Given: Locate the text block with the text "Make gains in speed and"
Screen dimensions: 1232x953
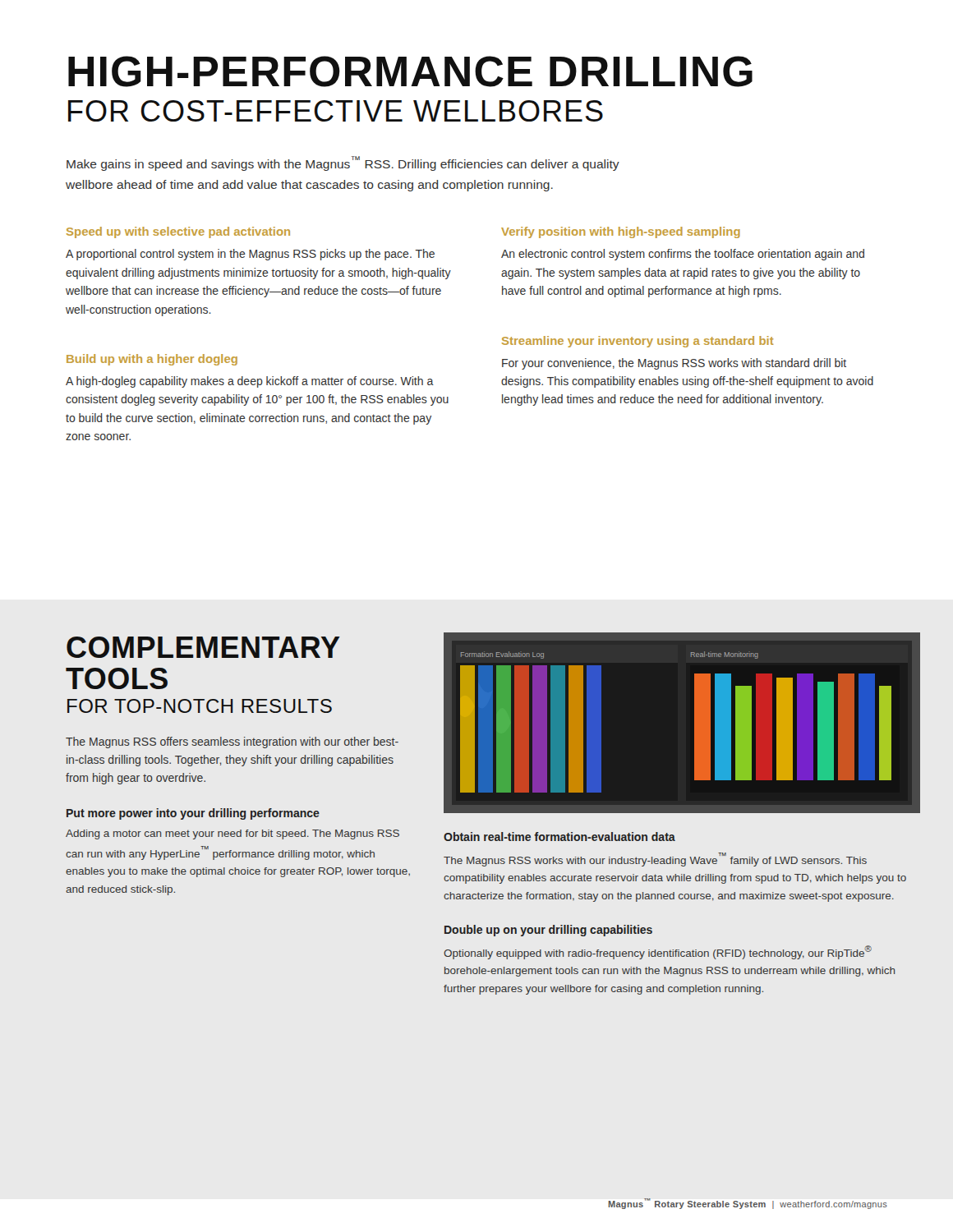Looking at the screenshot, I should 342,172.
